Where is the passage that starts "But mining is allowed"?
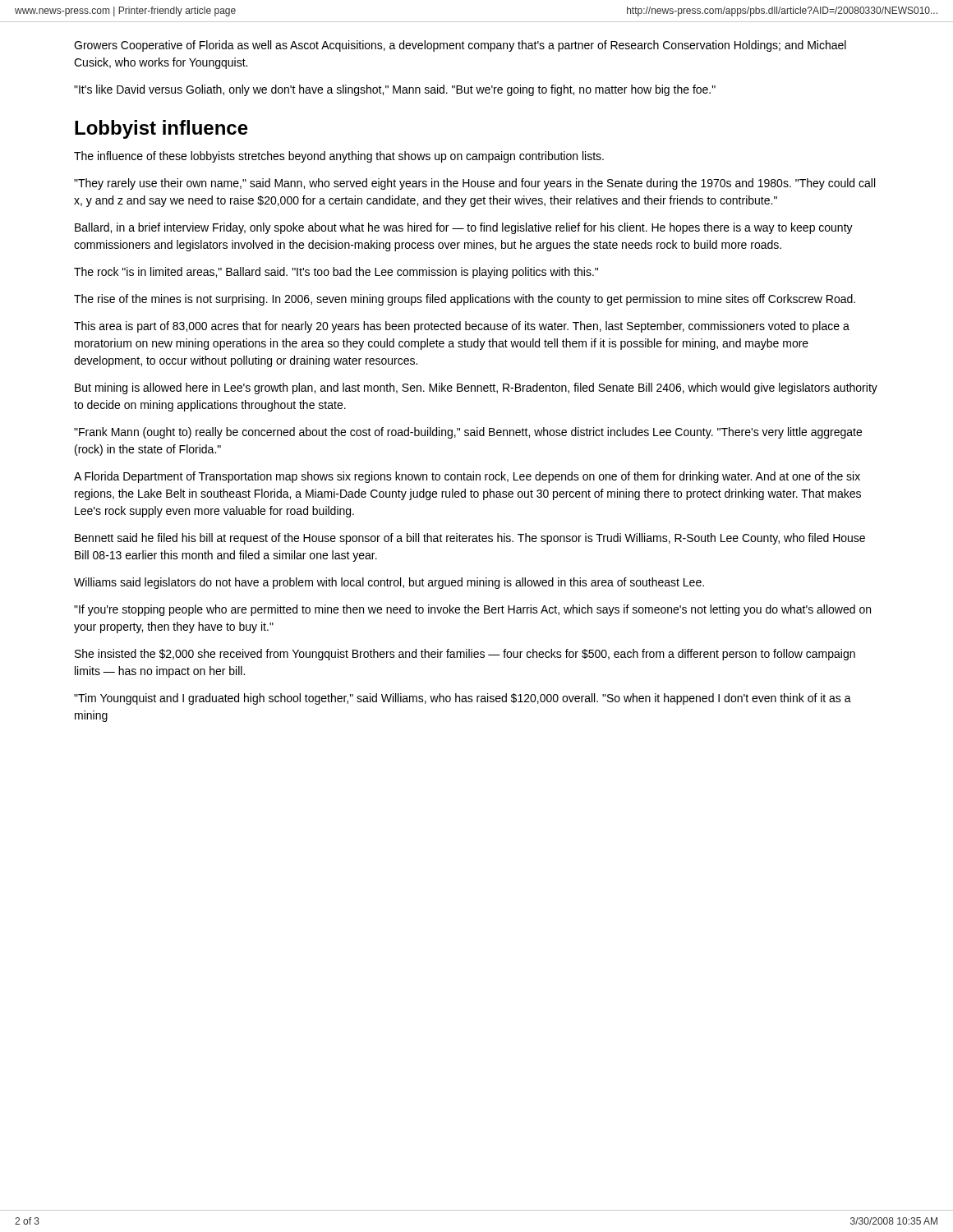953x1232 pixels. 476,396
